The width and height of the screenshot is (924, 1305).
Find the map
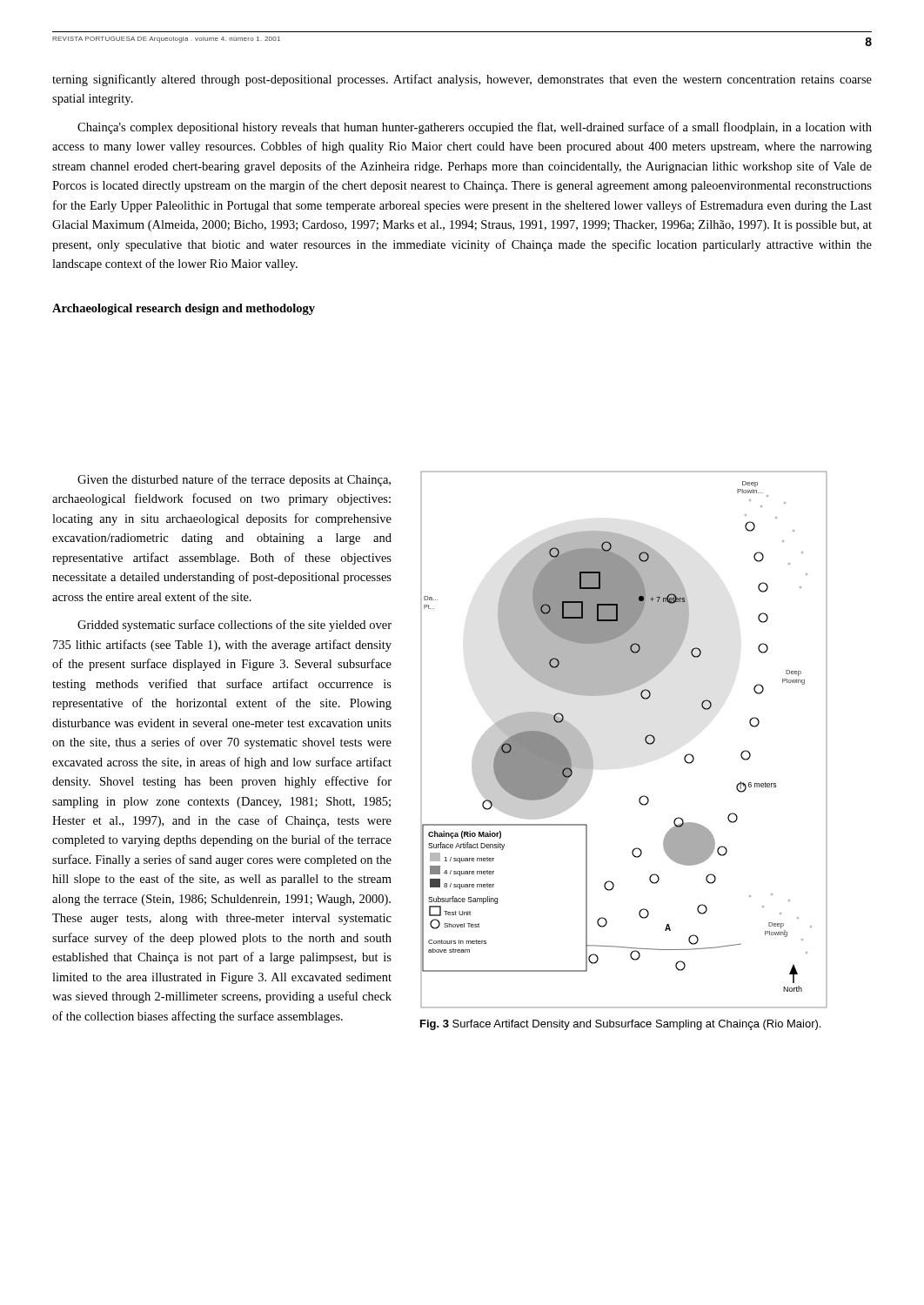(x=624, y=739)
